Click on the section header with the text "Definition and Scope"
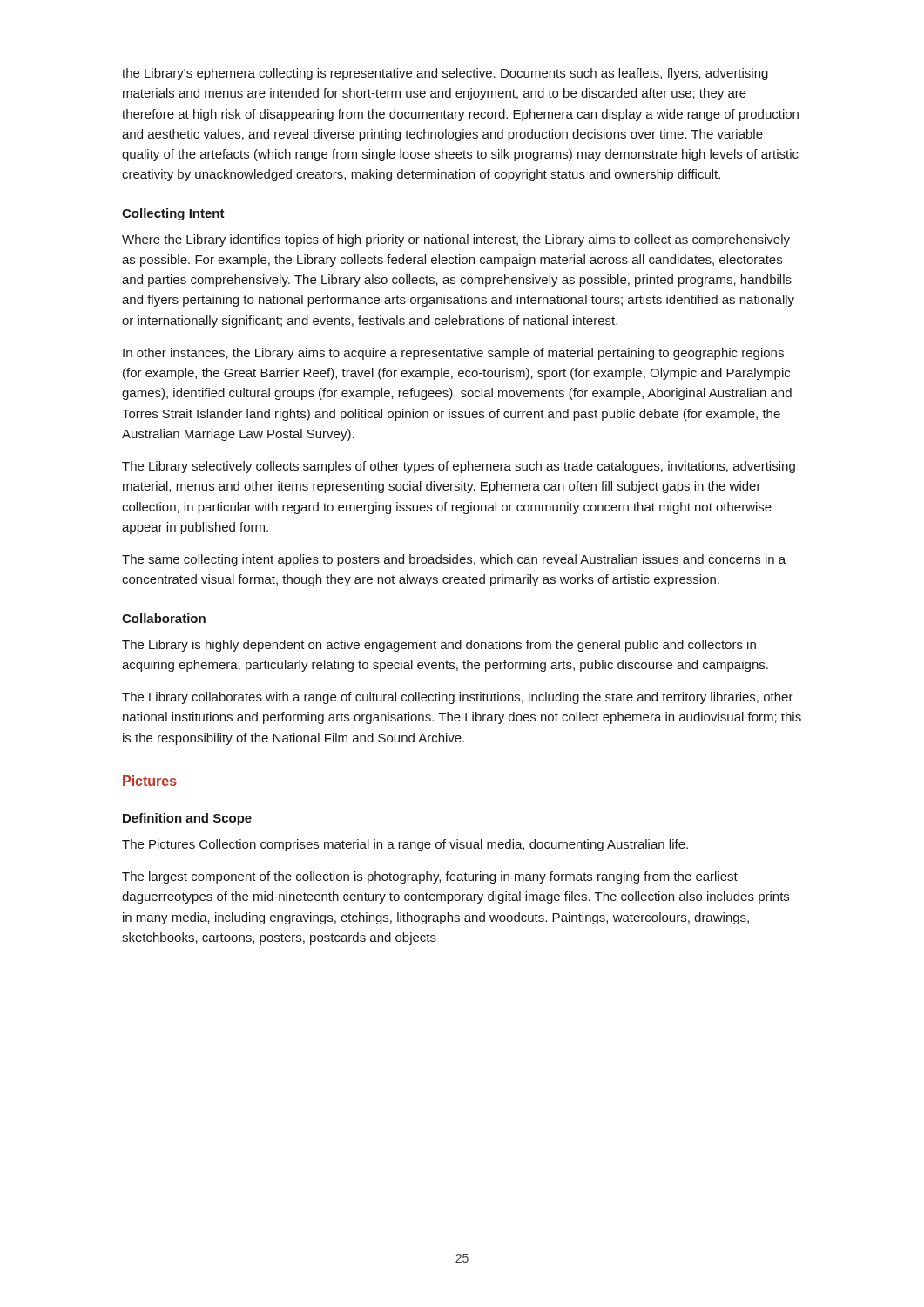Viewport: 924px width, 1307px height. click(187, 818)
